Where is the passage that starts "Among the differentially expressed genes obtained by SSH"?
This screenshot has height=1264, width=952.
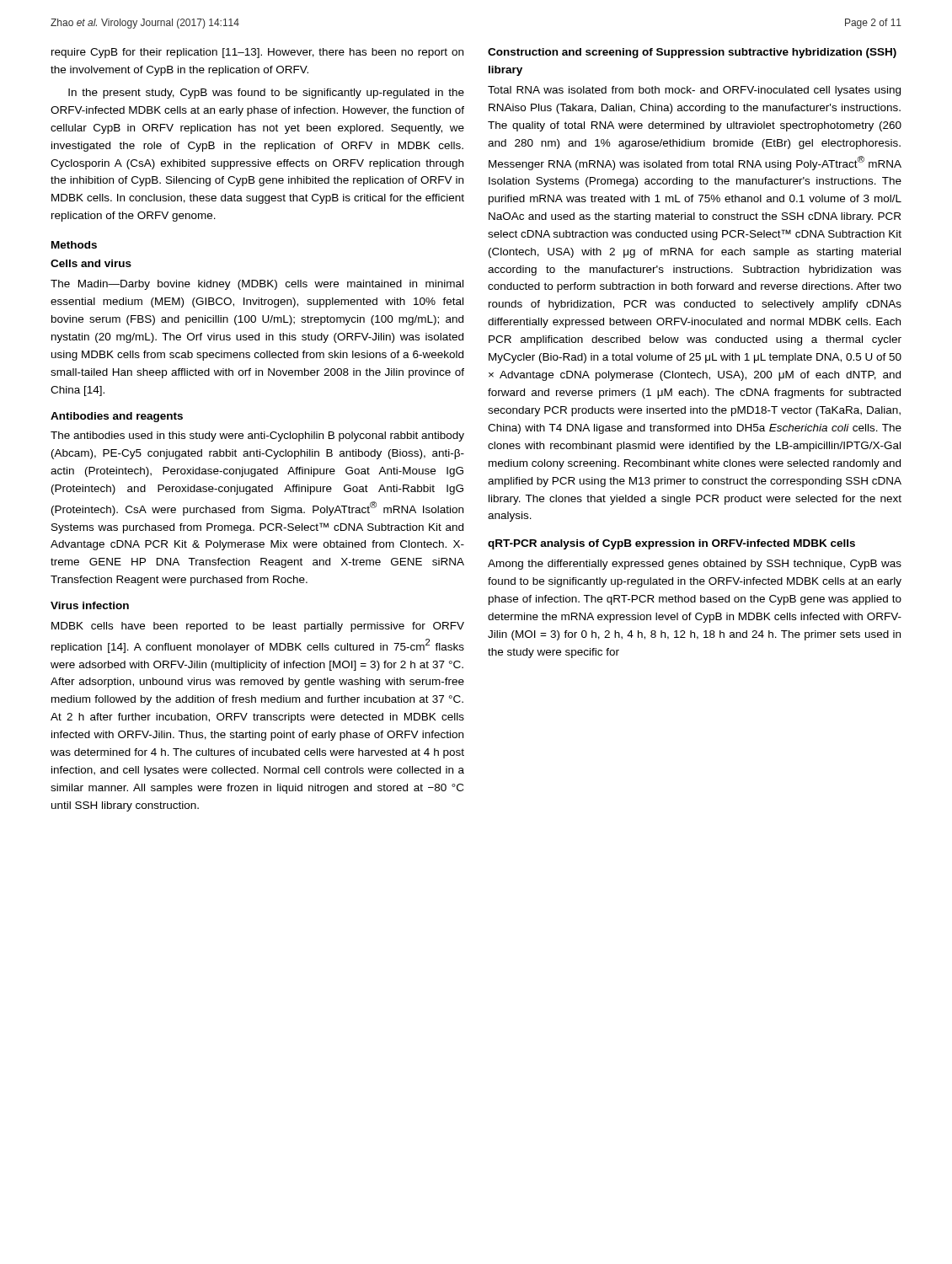(695, 608)
